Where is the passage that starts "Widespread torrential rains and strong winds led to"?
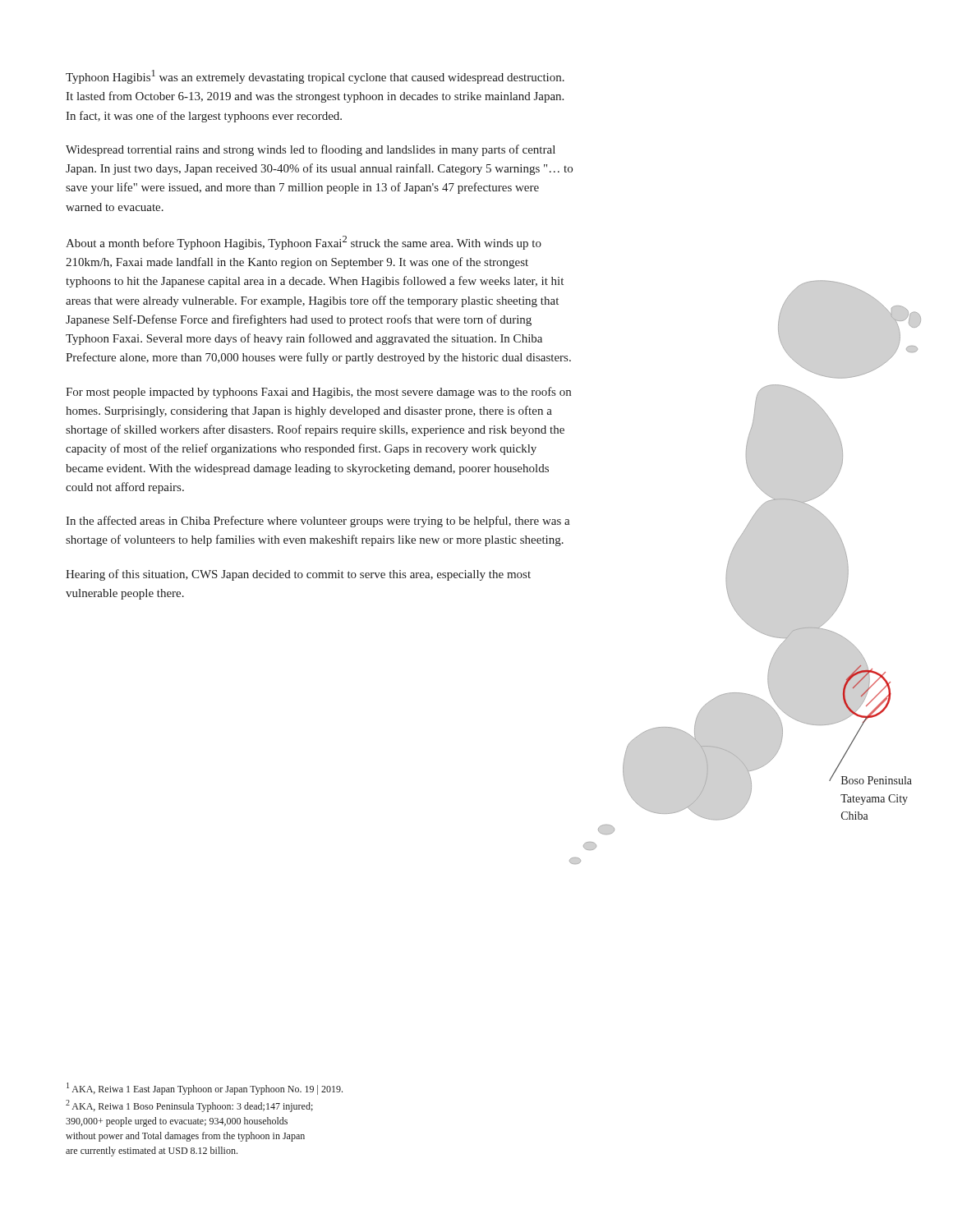 319,178
